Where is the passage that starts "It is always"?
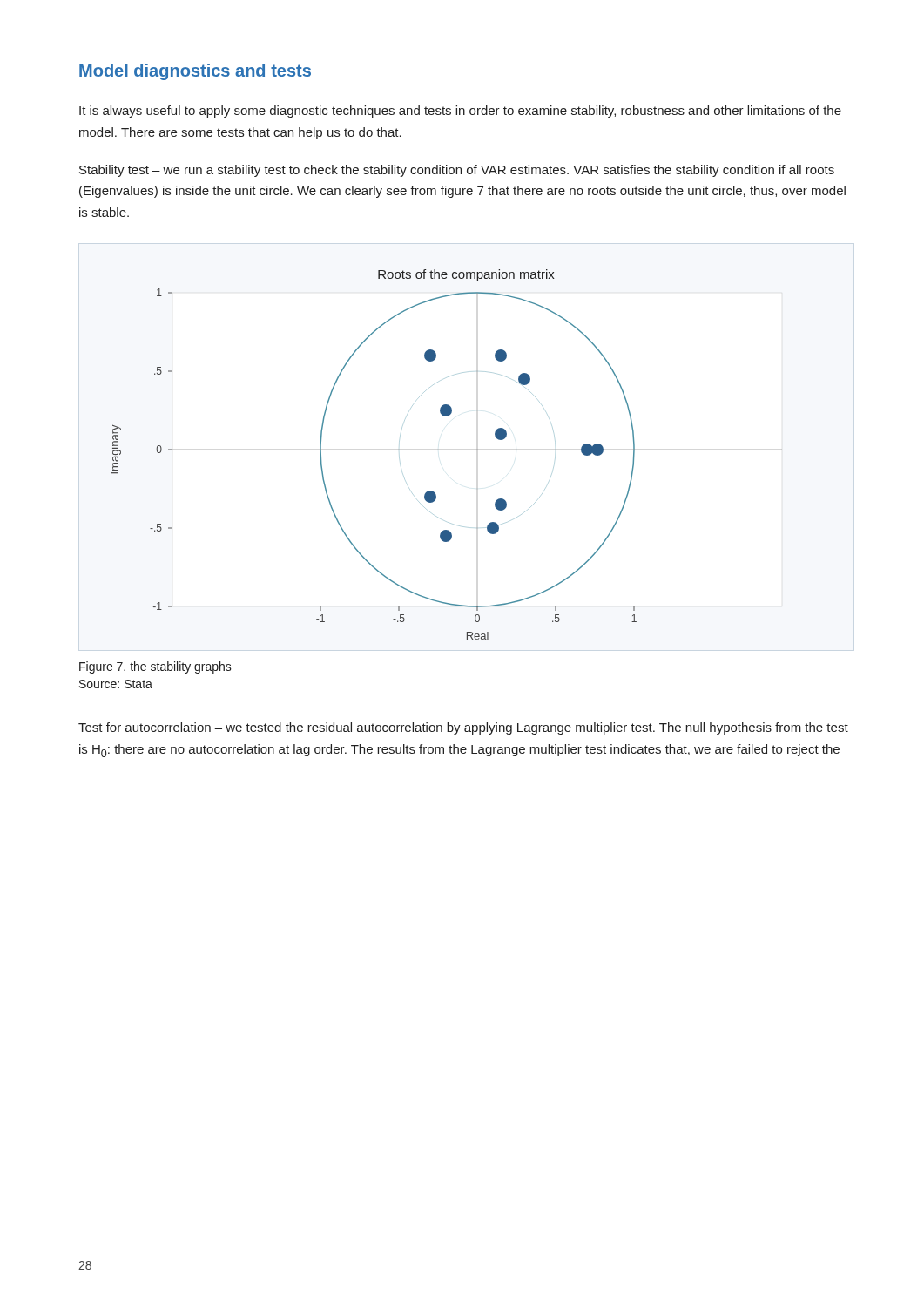 (x=460, y=121)
